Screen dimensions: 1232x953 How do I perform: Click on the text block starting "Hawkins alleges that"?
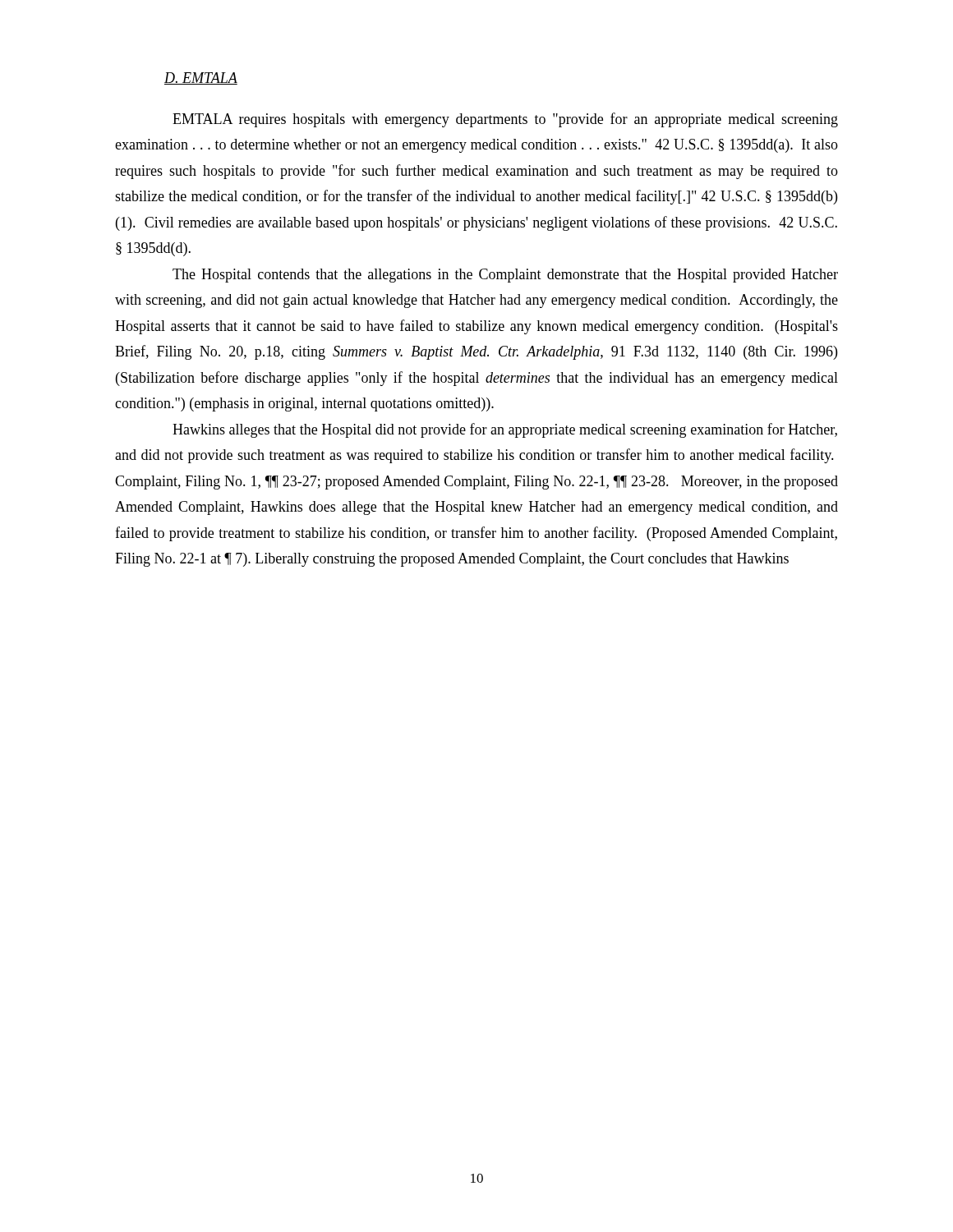476,494
